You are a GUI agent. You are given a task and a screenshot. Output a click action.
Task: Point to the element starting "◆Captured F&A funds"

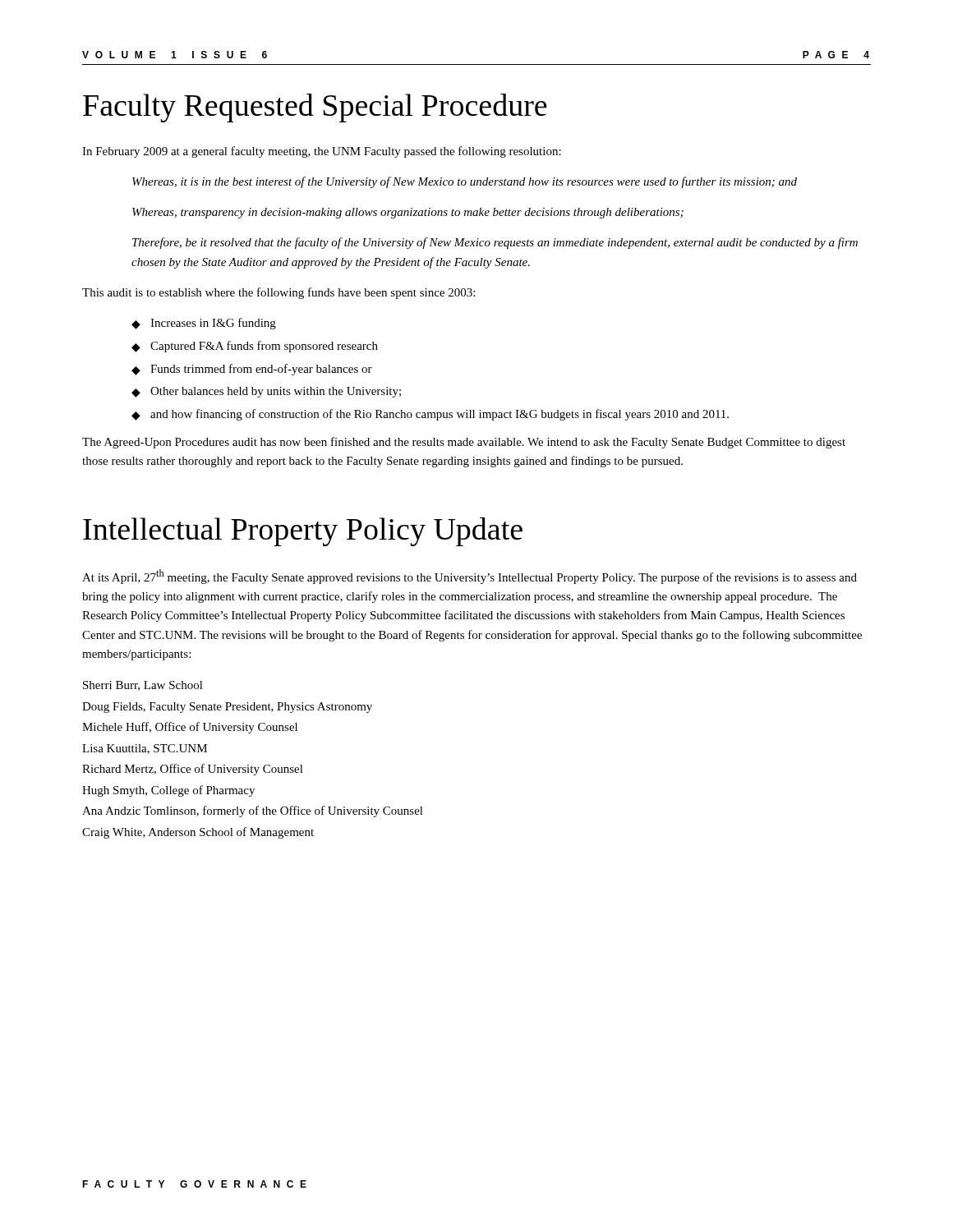click(255, 346)
